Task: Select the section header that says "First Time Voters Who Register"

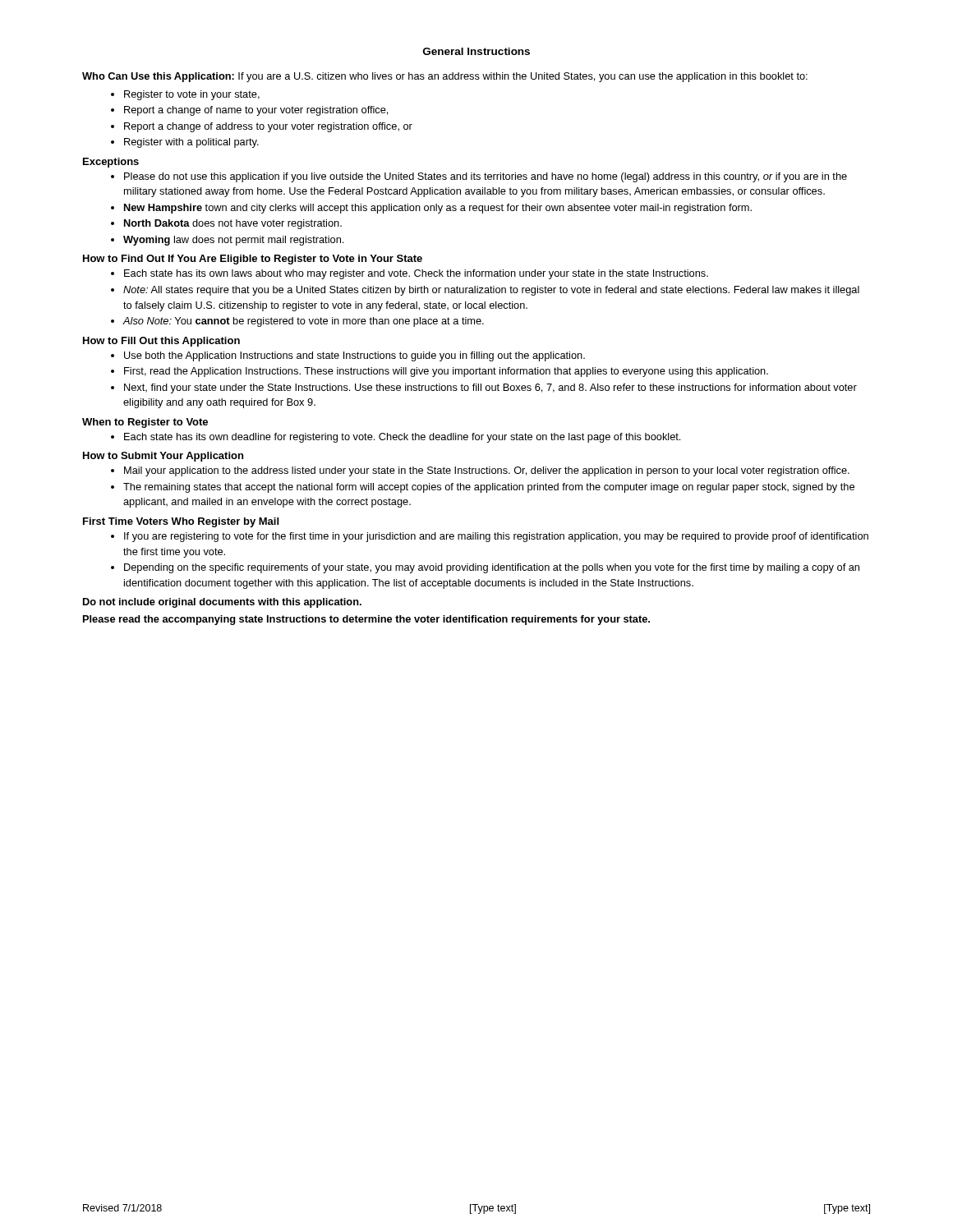Action: 181,521
